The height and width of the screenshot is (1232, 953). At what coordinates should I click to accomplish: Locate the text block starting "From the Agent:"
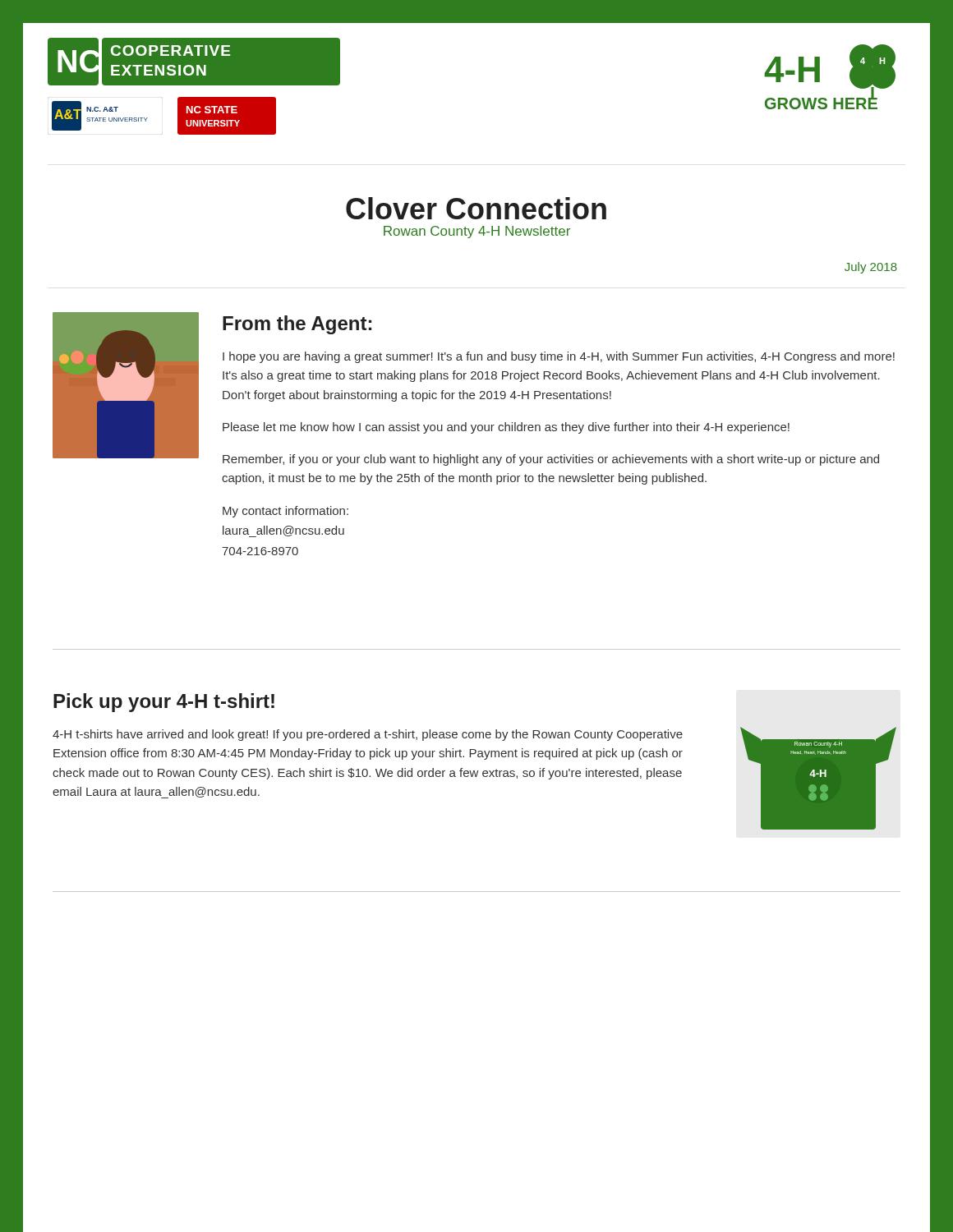click(x=298, y=323)
